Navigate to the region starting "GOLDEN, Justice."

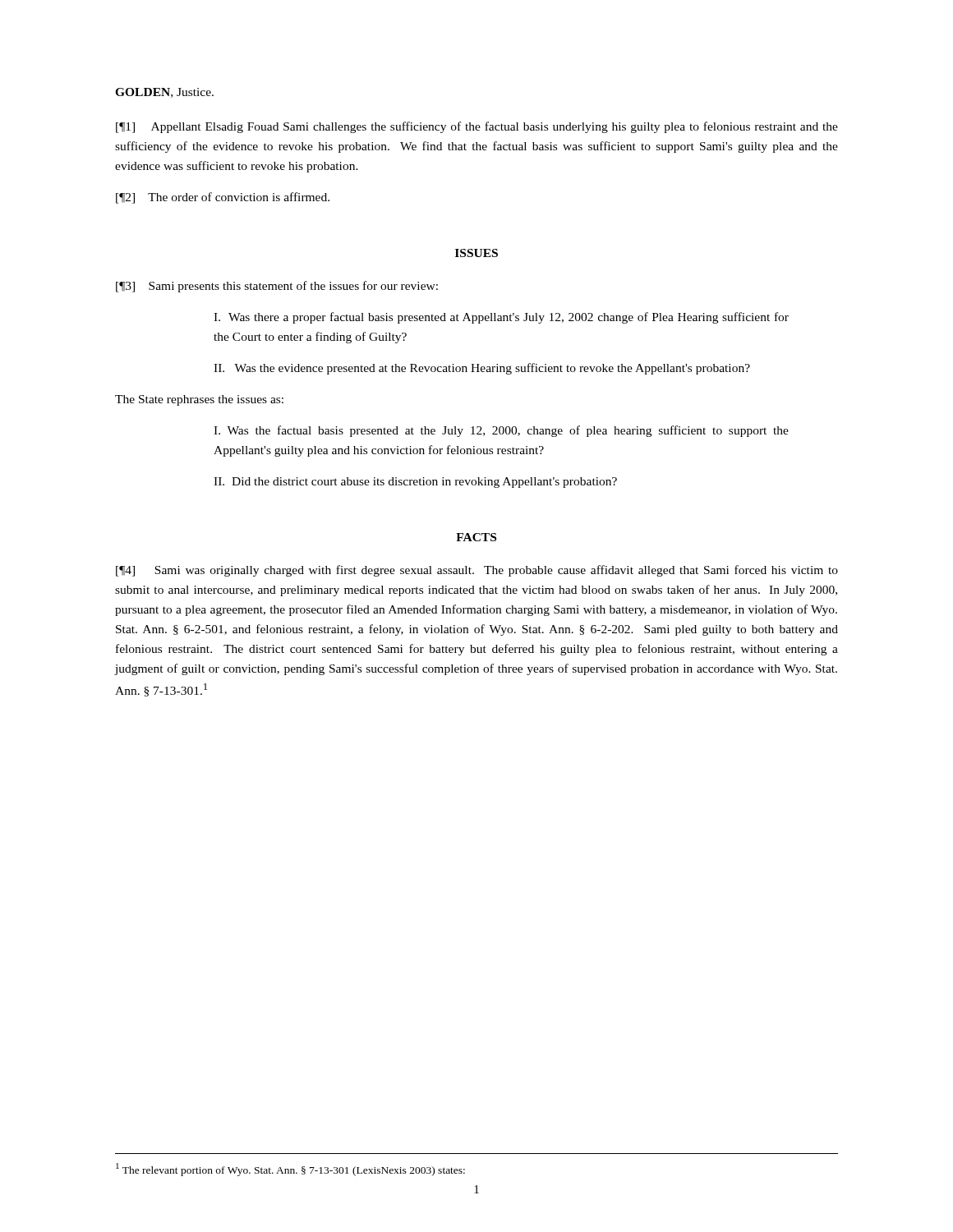point(165,92)
